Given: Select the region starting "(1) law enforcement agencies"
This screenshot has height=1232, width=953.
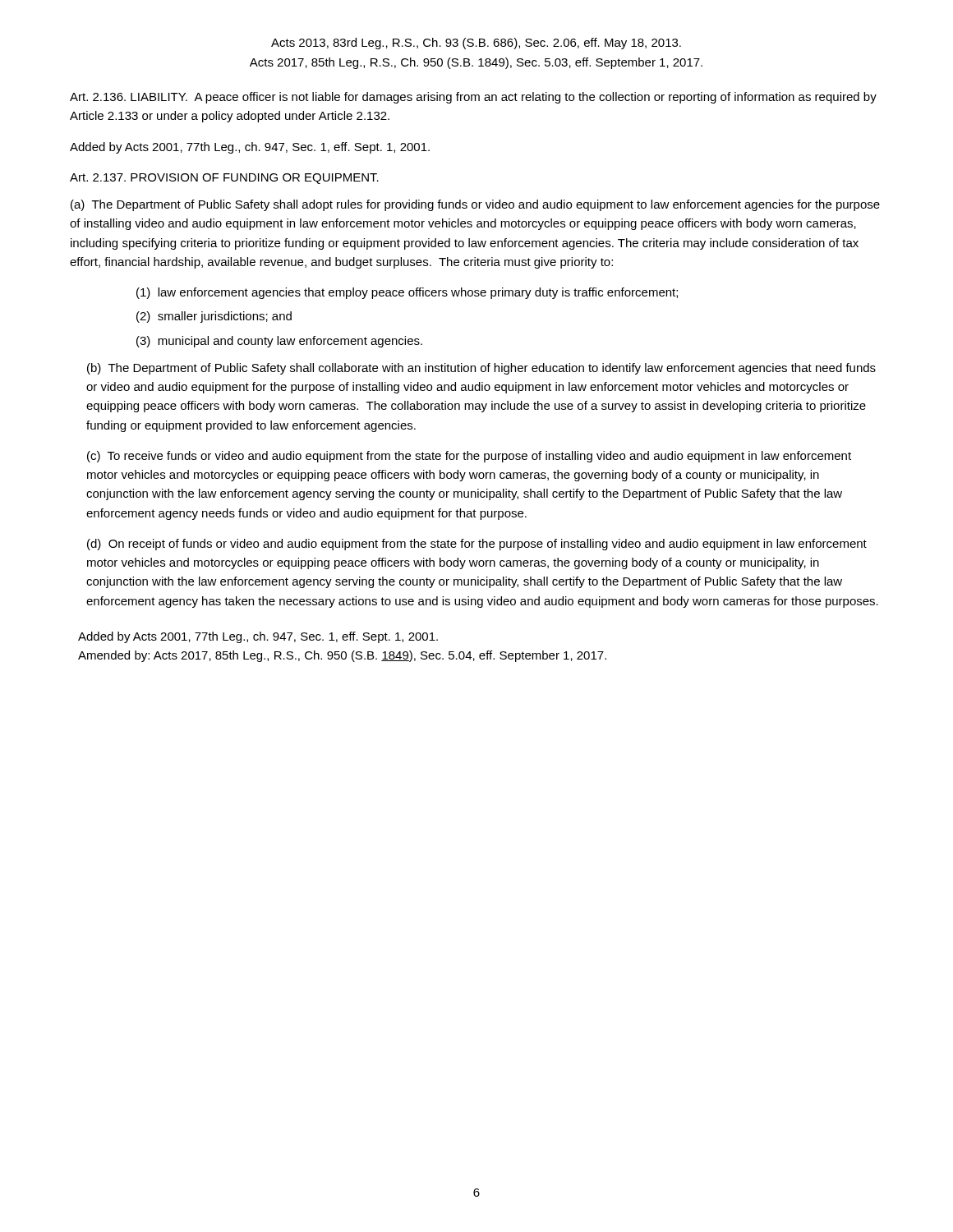Looking at the screenshot, I should tap(407, 292).
